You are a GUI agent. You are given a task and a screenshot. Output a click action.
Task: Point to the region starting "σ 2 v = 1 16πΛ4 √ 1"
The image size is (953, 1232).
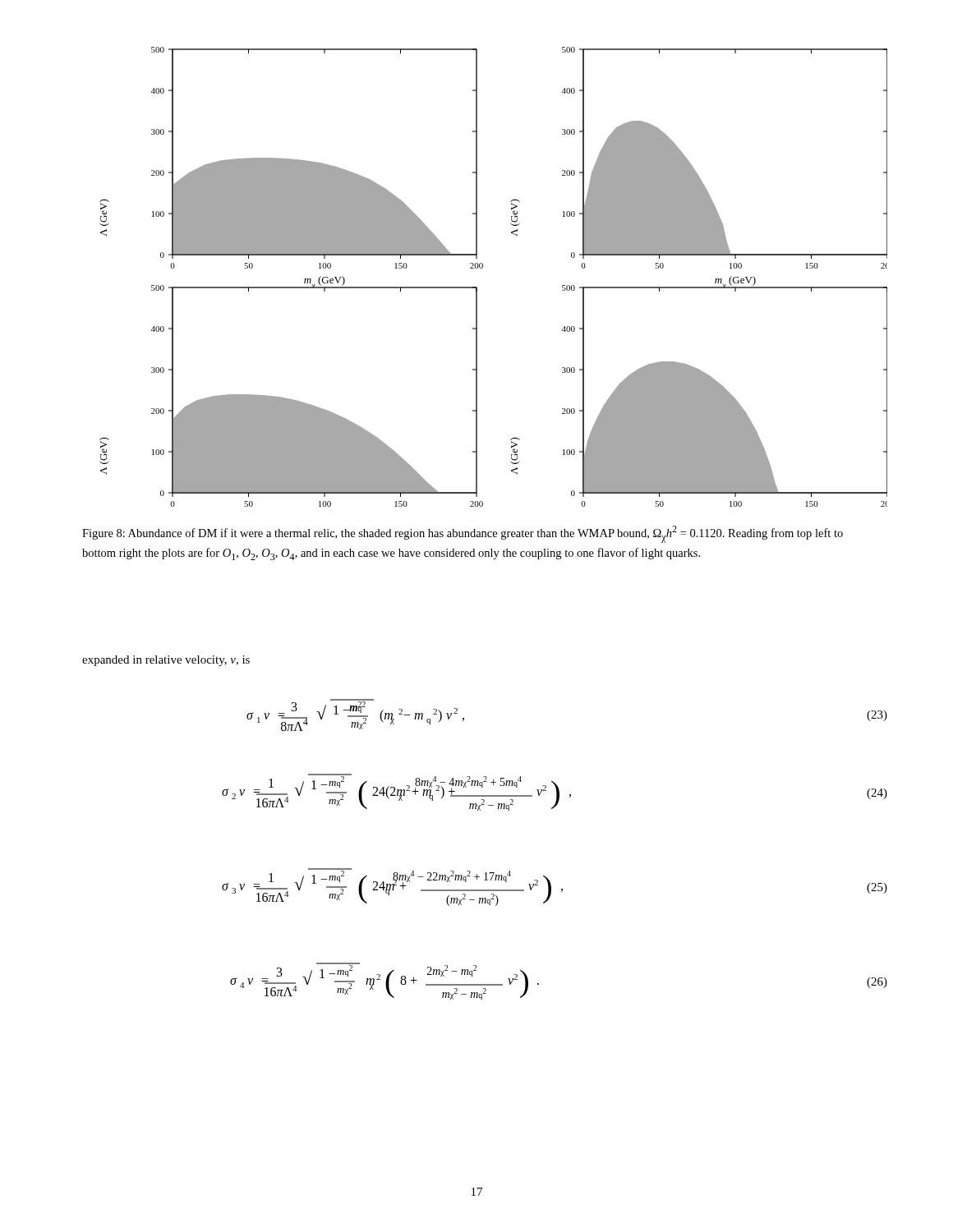(x=476, y=793)
